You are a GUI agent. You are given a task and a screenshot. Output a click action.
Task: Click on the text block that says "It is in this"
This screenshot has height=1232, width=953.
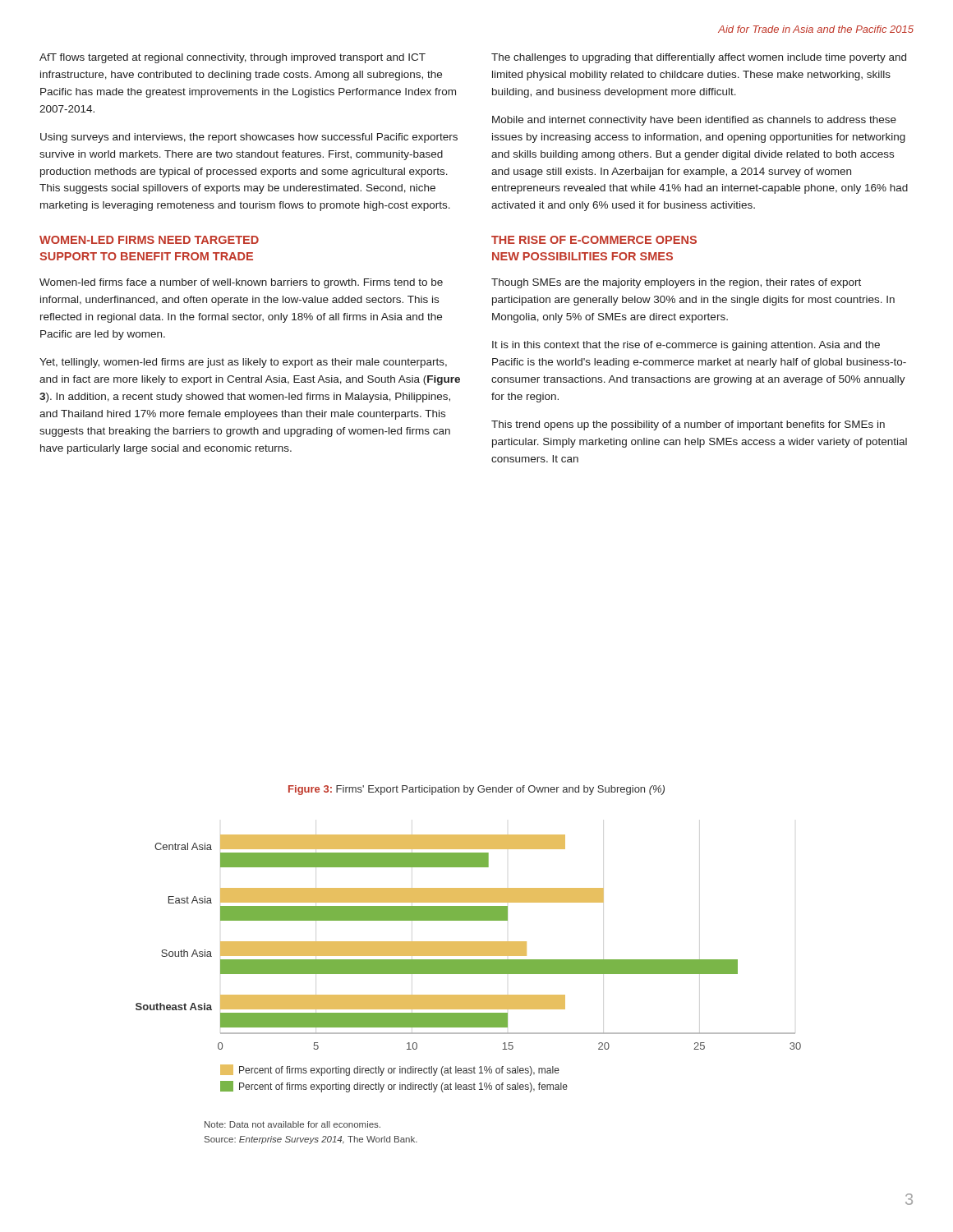click(702, 371)
